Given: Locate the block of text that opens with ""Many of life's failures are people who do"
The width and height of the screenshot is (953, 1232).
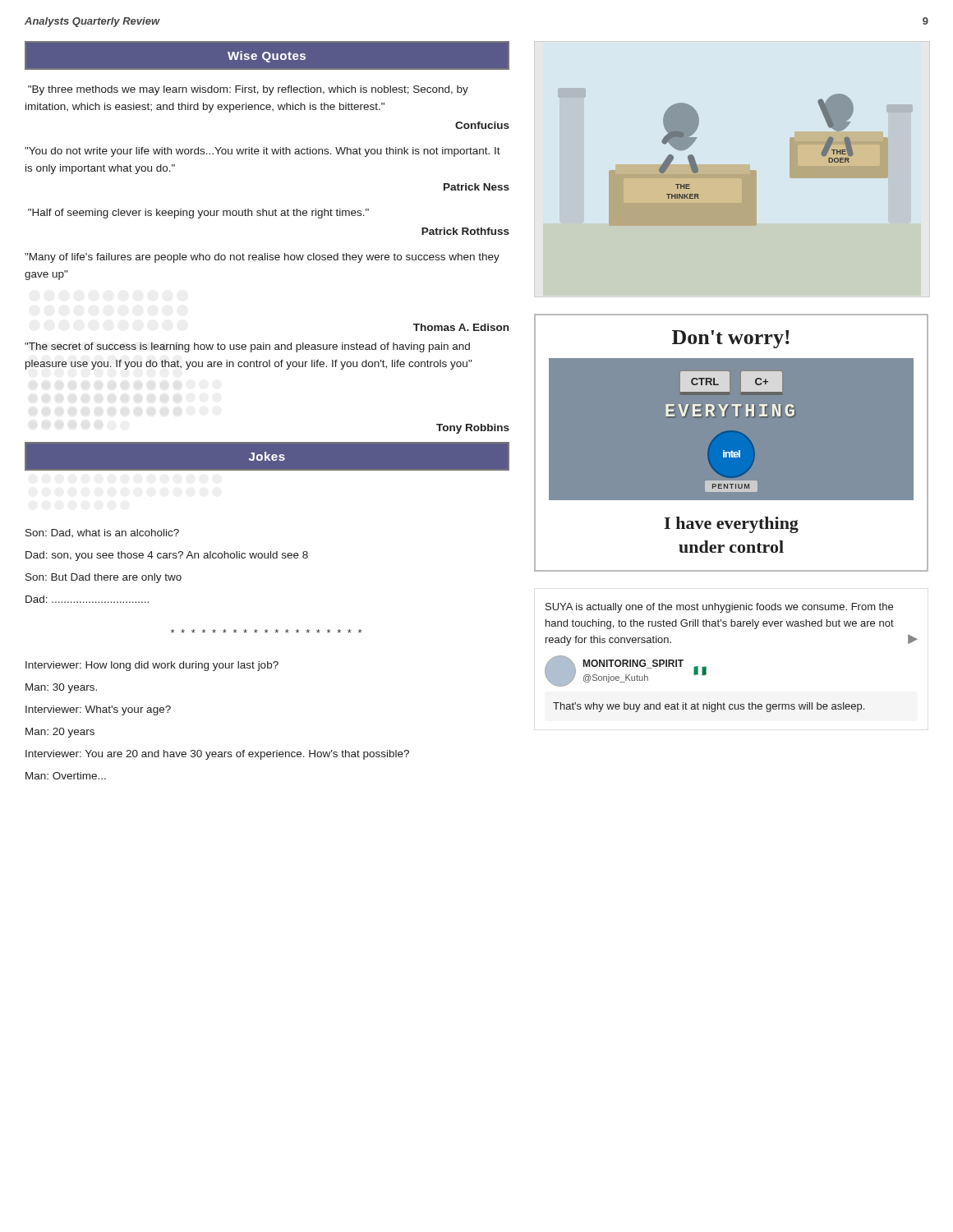Looking at the screenshot, I should point(262,265).
